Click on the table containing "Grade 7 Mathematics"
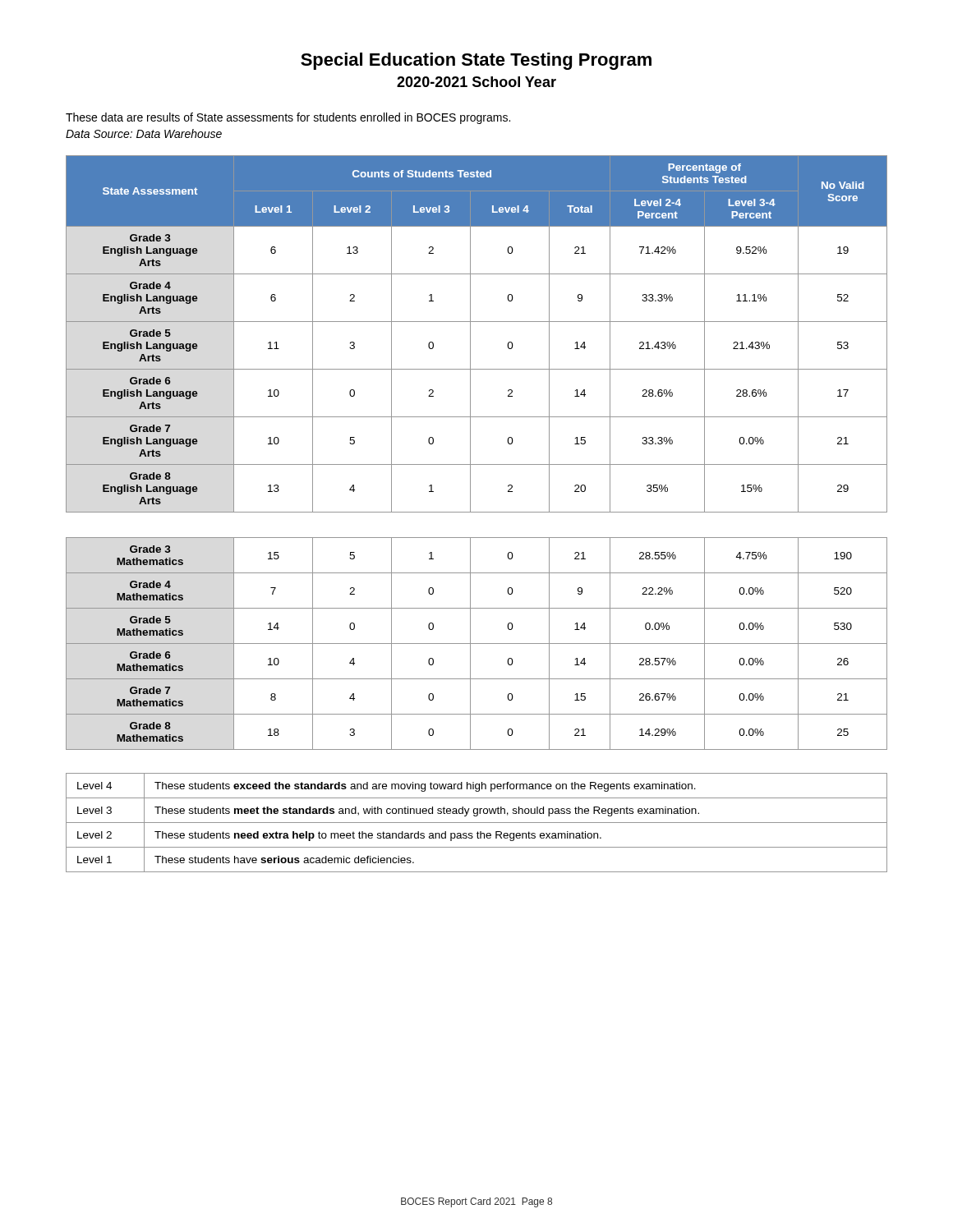The height and width of the screenshot is (1232, 953). [476, 453]
